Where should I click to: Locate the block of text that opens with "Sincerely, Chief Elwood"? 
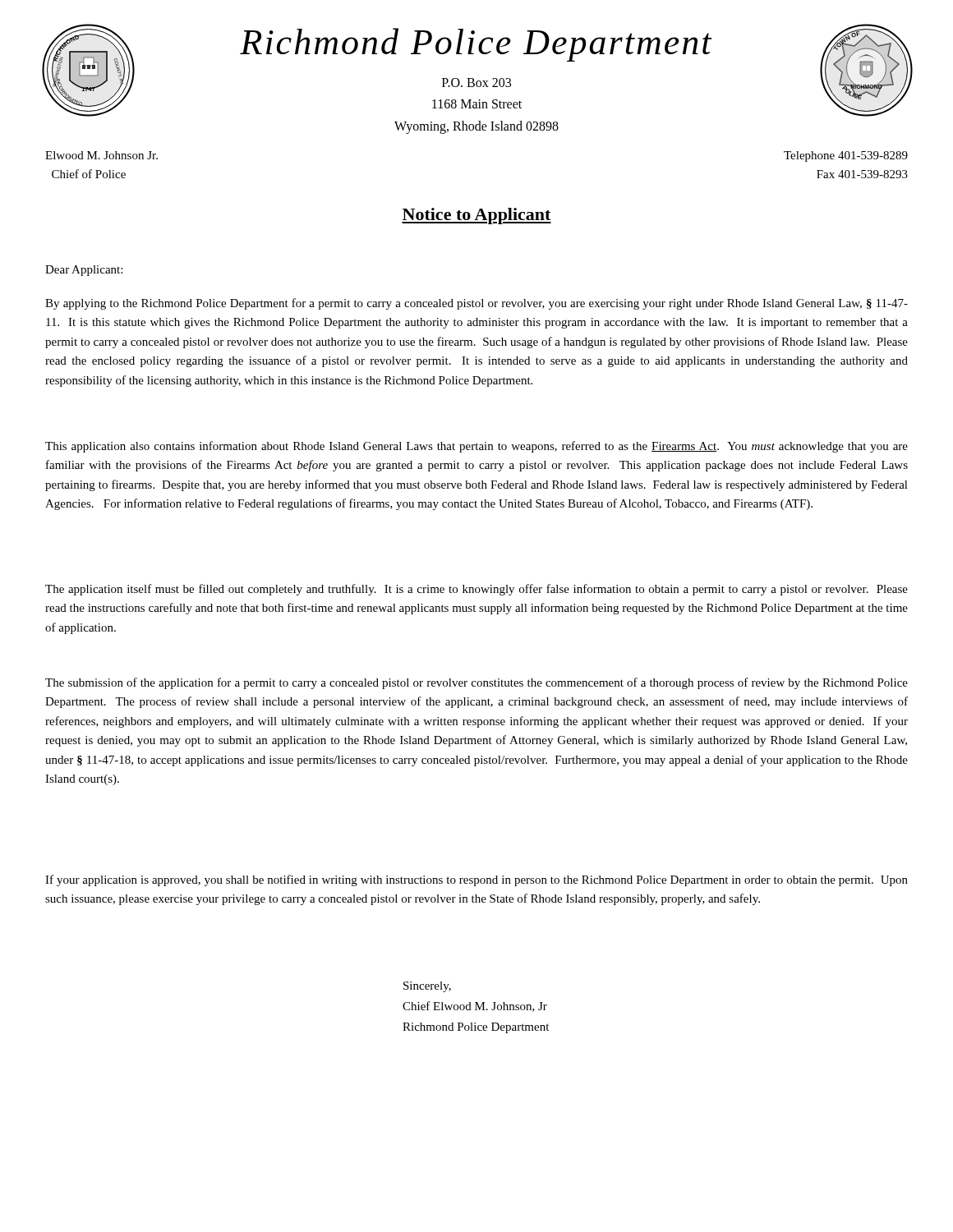point(476,1006)
